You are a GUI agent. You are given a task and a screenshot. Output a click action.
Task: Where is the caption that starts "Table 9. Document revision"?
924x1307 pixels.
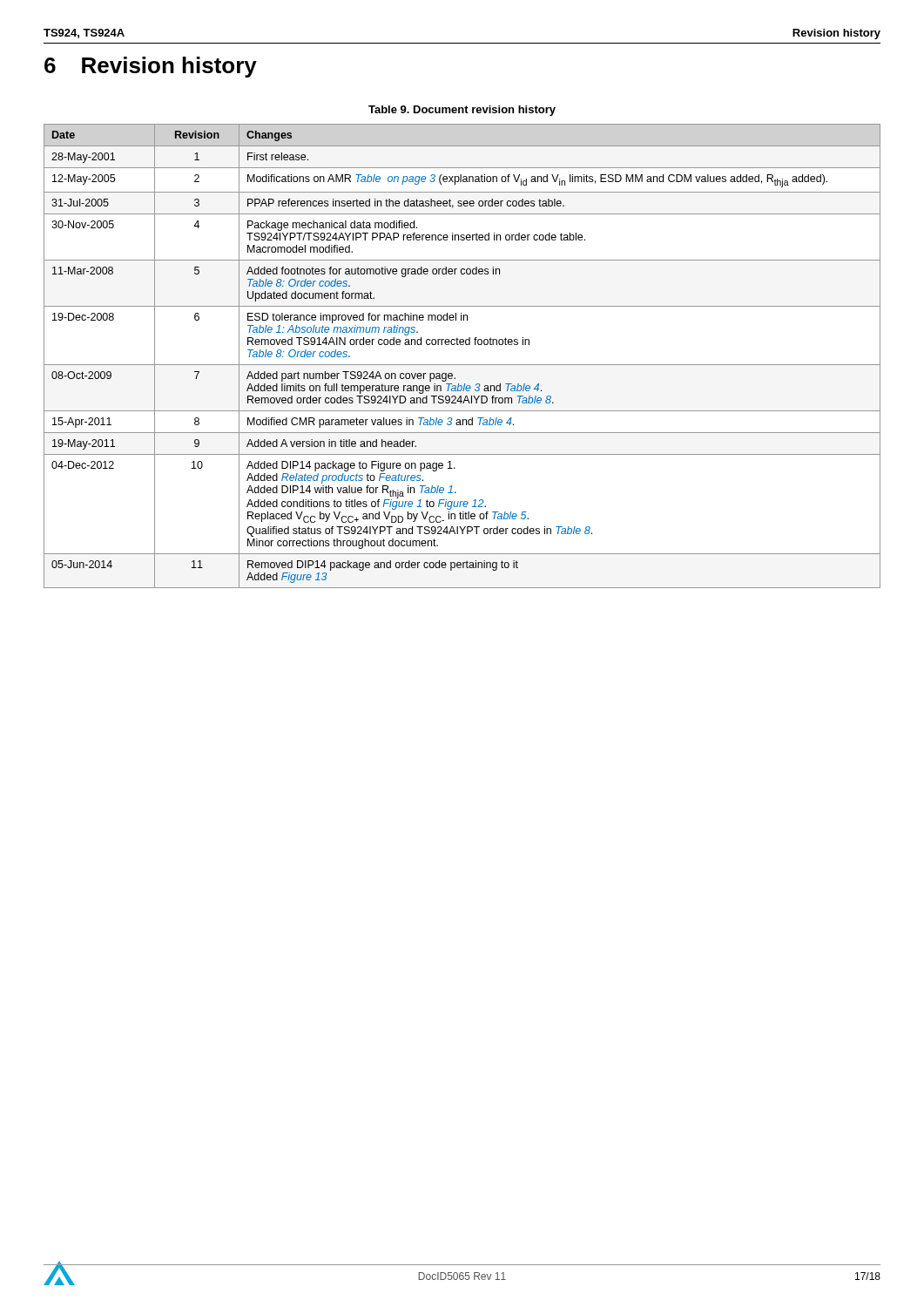(x=462, y=109)
